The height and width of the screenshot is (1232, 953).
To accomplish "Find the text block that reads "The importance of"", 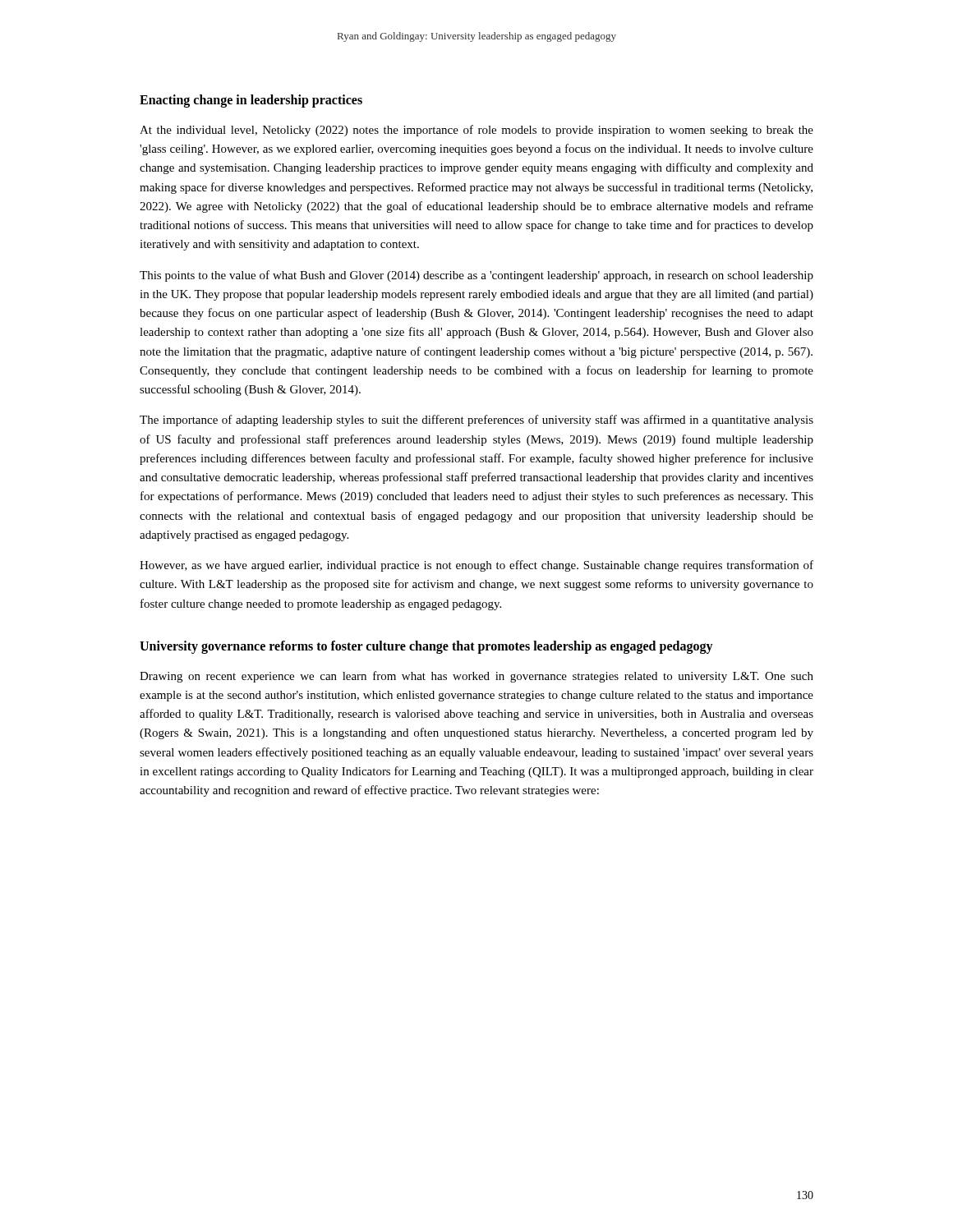I will tap(476, 478).
